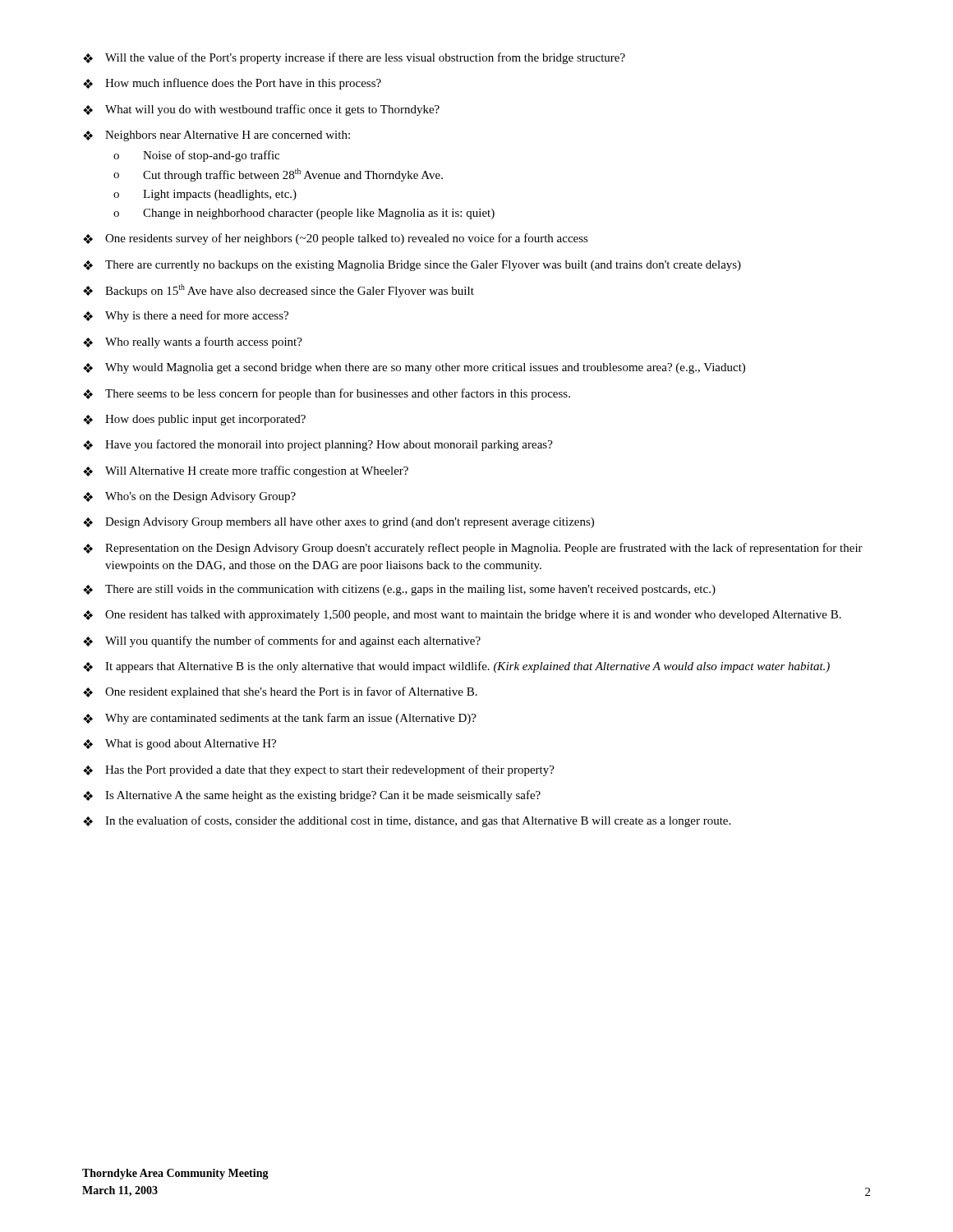953x1232 pixels.
Task: Find the region starting "❖ One resident has talked"
Action: point(476,616)
